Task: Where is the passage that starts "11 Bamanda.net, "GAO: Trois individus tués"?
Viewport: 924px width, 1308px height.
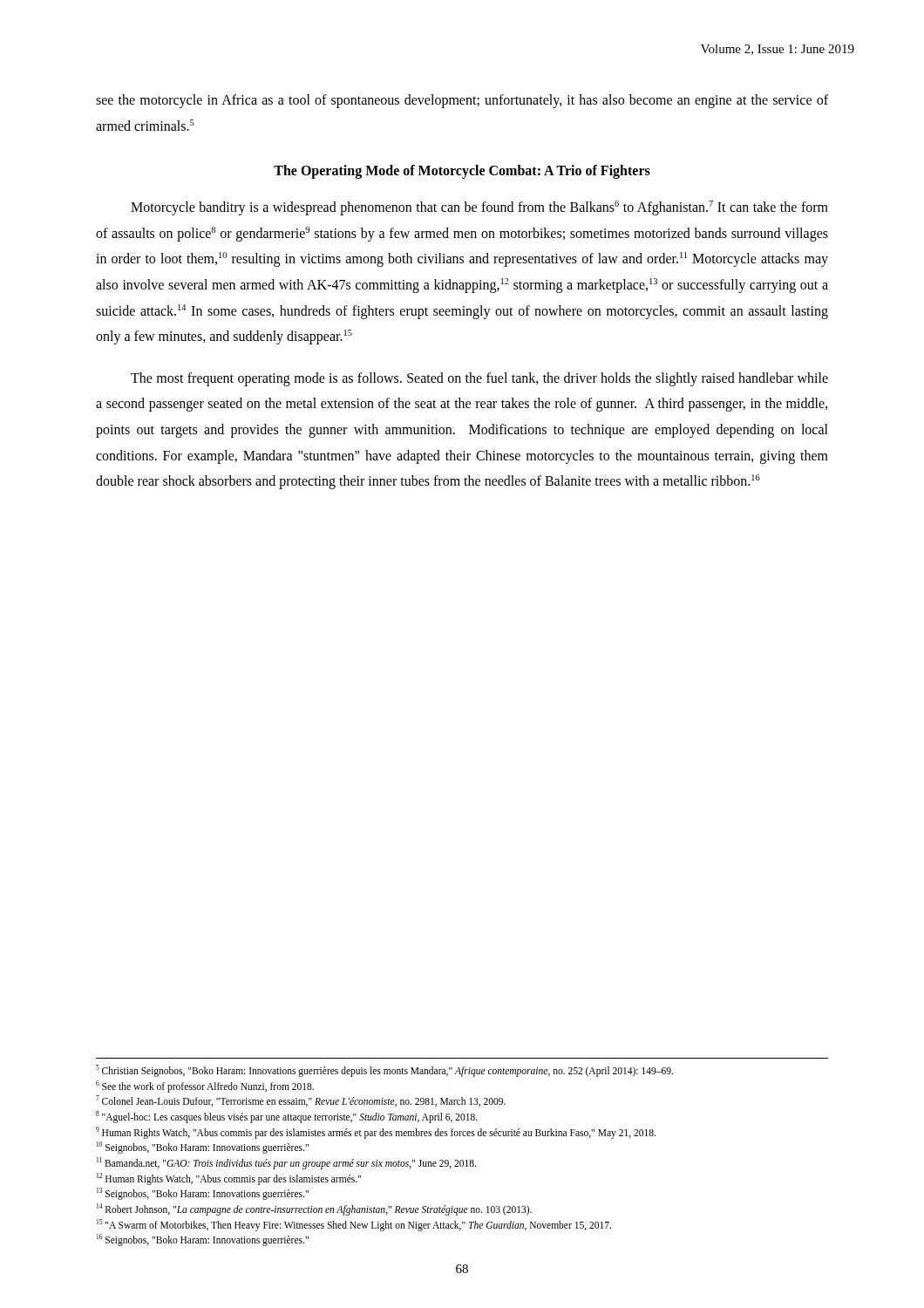Action: coord(286,1162)
